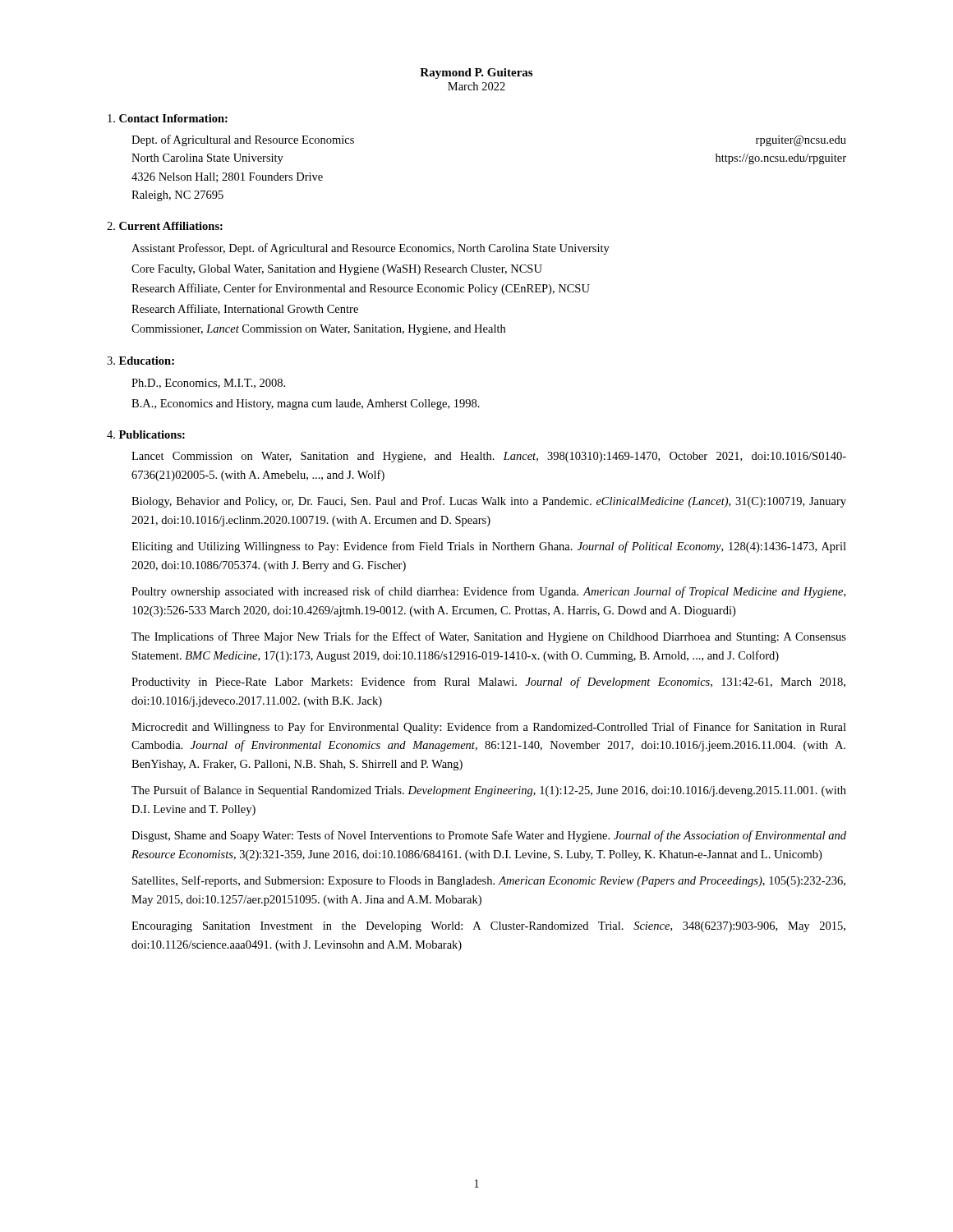Locate the text block containing "Dept. of Agricultural and Resource Economics North"
The width and height of the screenshot is (953, 1232).
tap(240, 140)
